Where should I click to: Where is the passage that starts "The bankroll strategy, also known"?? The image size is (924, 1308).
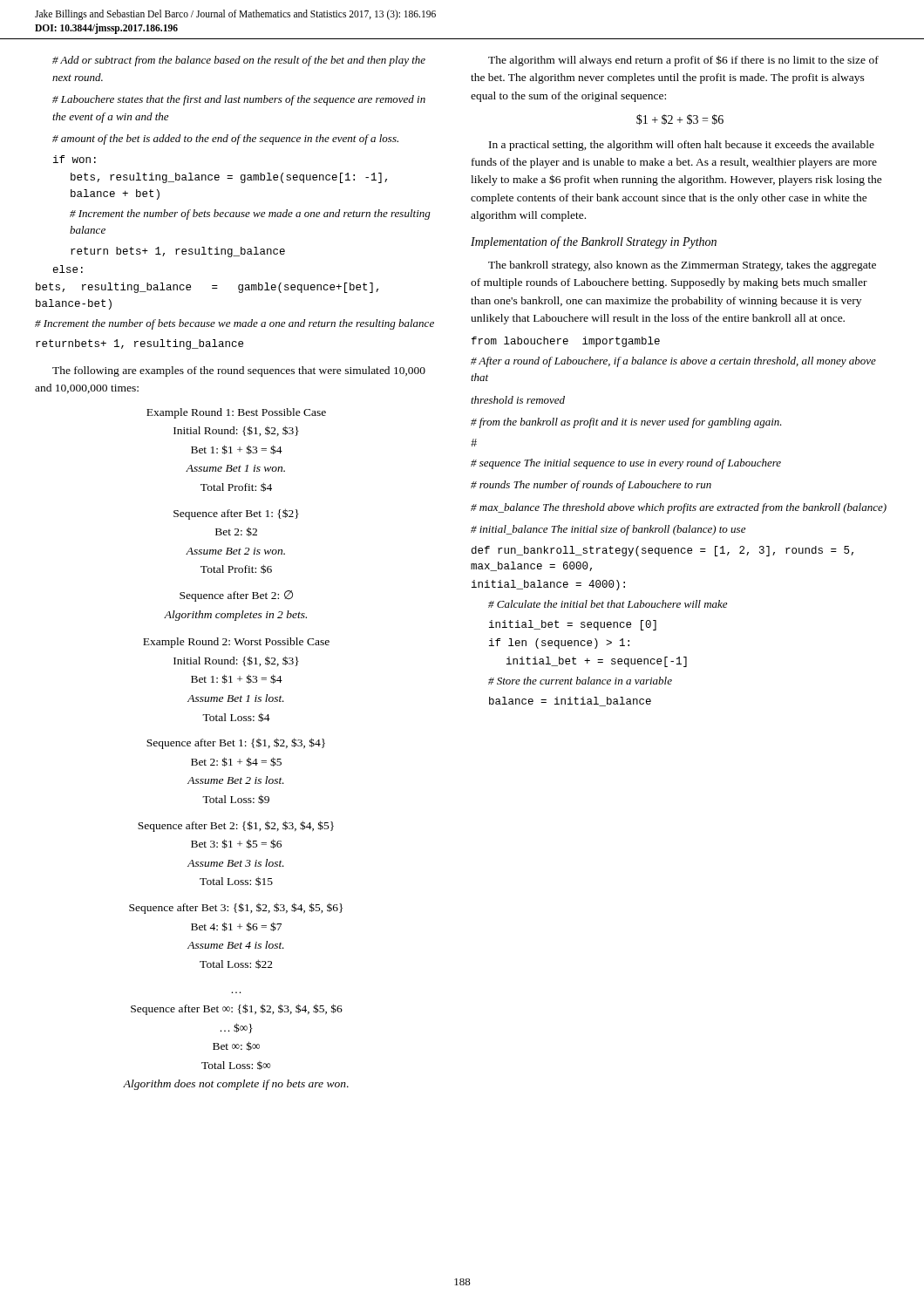pos(680,292)
